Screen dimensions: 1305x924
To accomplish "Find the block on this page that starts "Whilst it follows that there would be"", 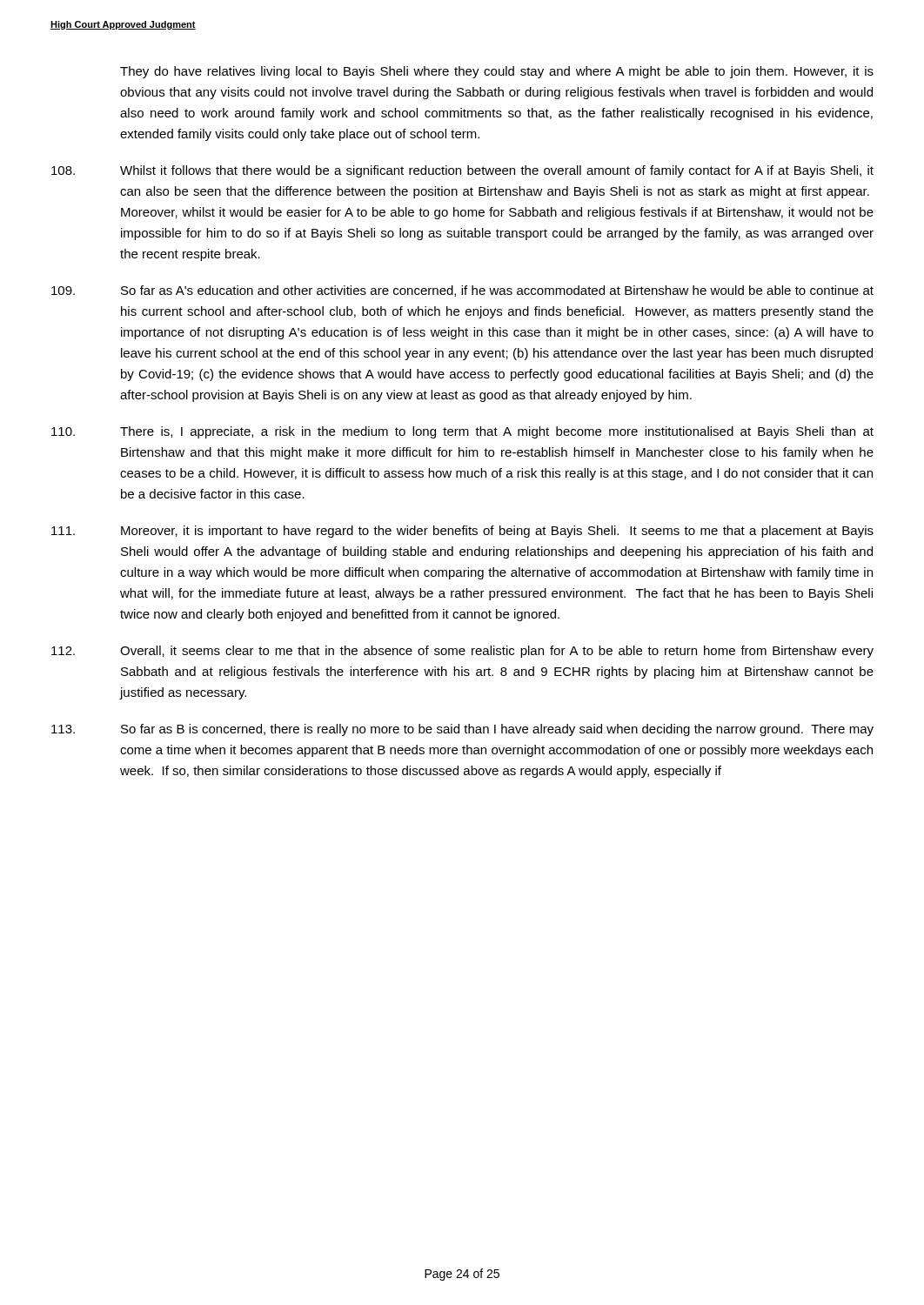I will click(462, 212).
